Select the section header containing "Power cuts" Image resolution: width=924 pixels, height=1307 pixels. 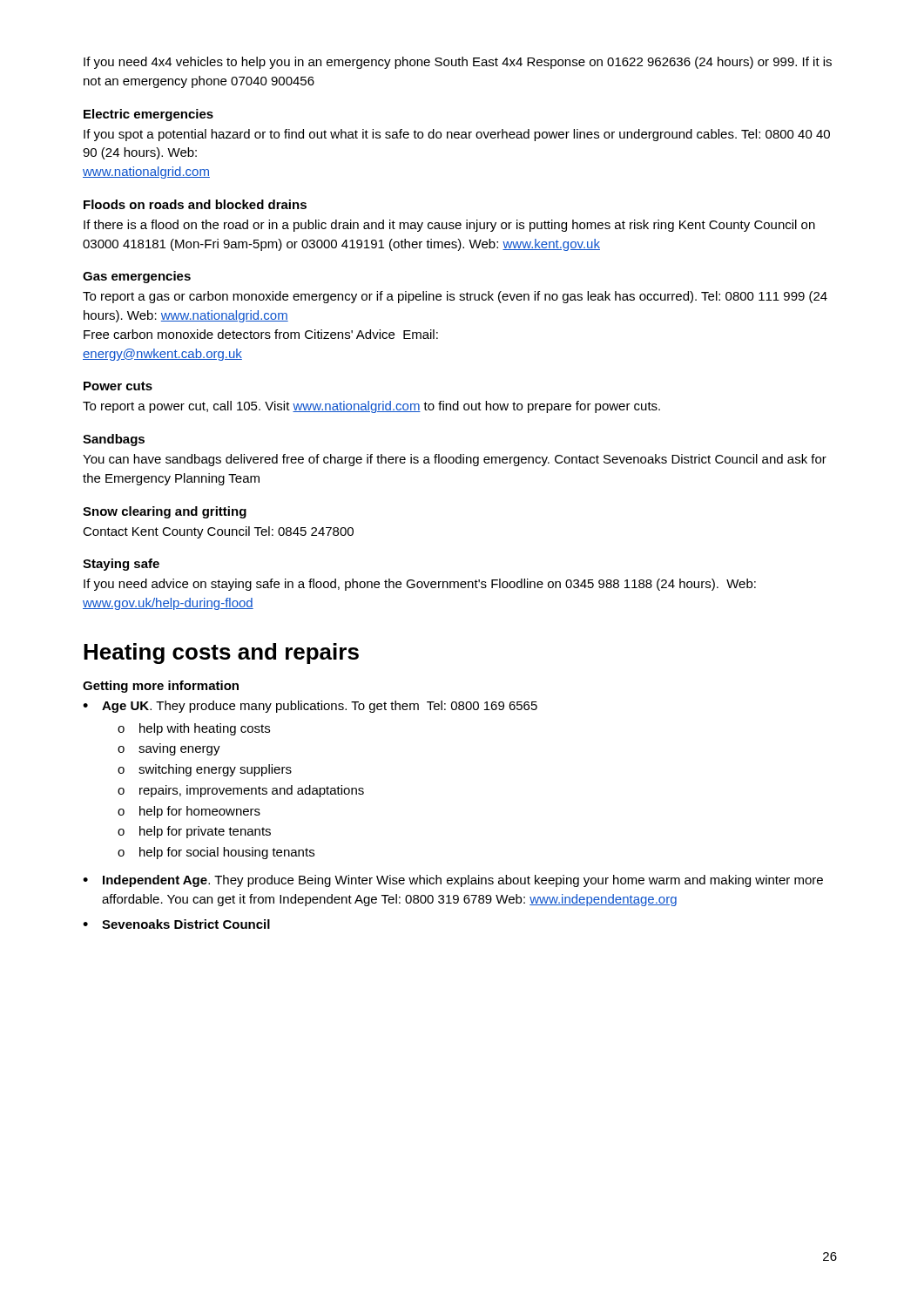[118, 386]
